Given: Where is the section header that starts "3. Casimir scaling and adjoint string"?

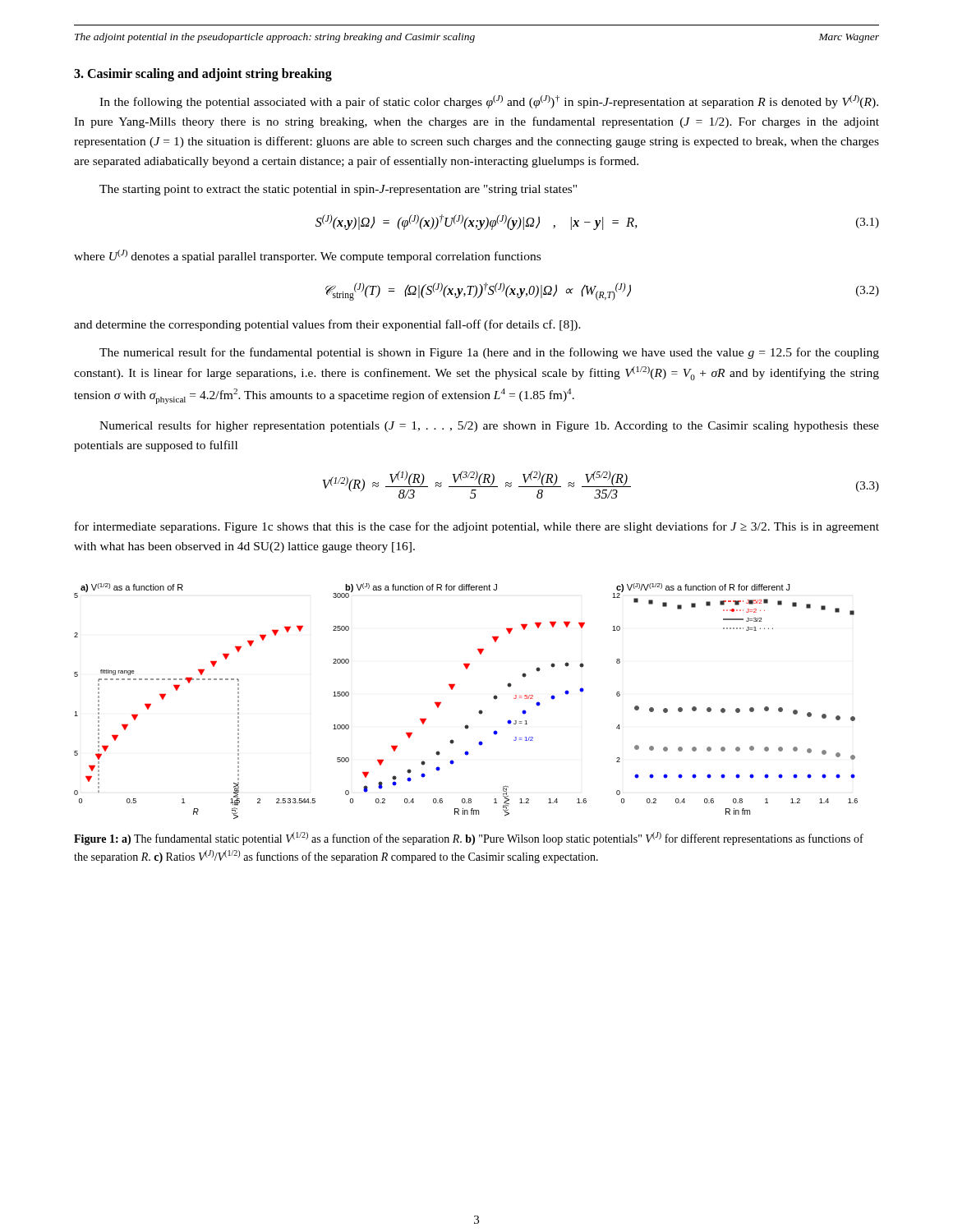Looking at the screenshot, I should coord(203,73).
